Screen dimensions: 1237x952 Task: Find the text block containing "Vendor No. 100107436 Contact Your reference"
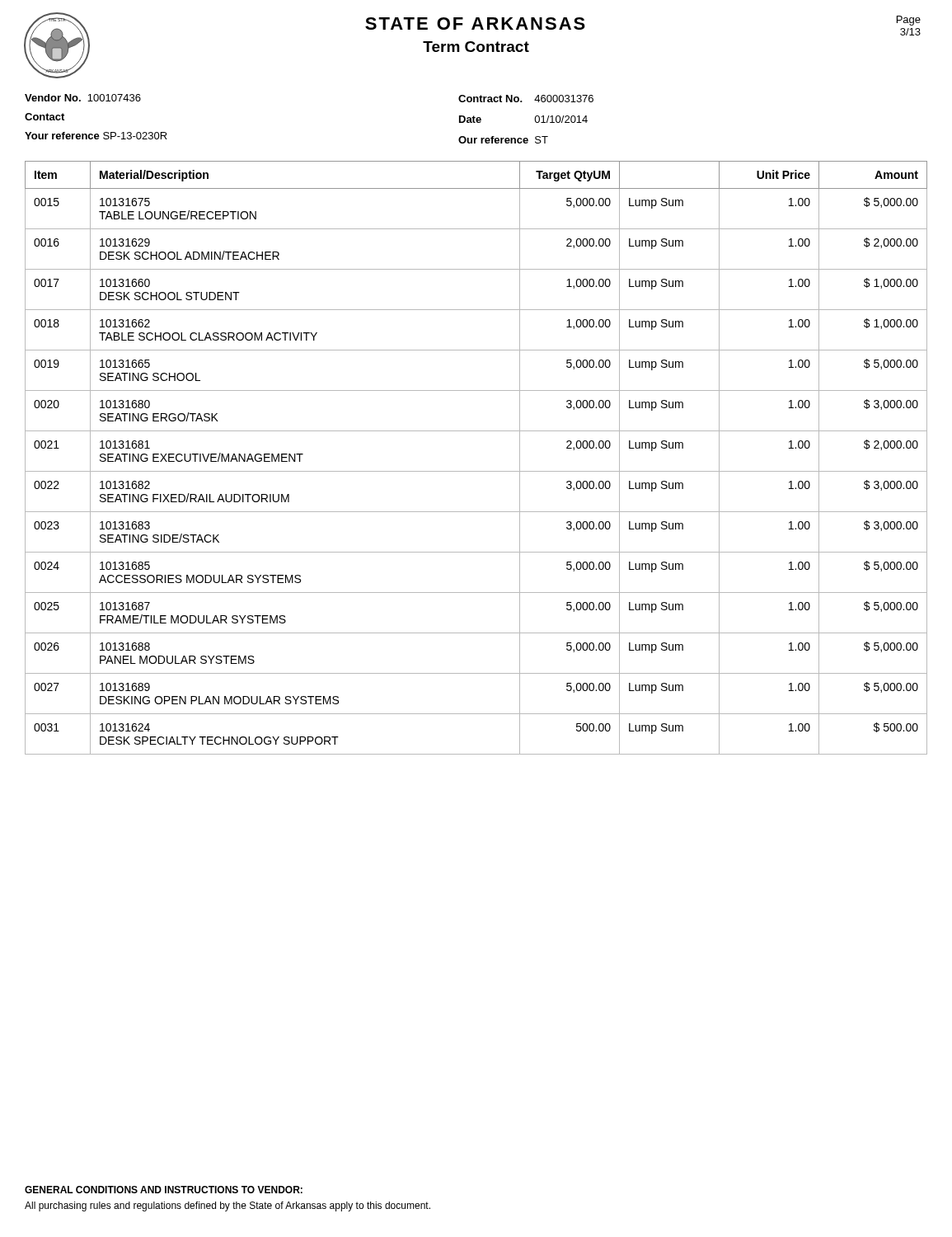(x=83, y=98)
